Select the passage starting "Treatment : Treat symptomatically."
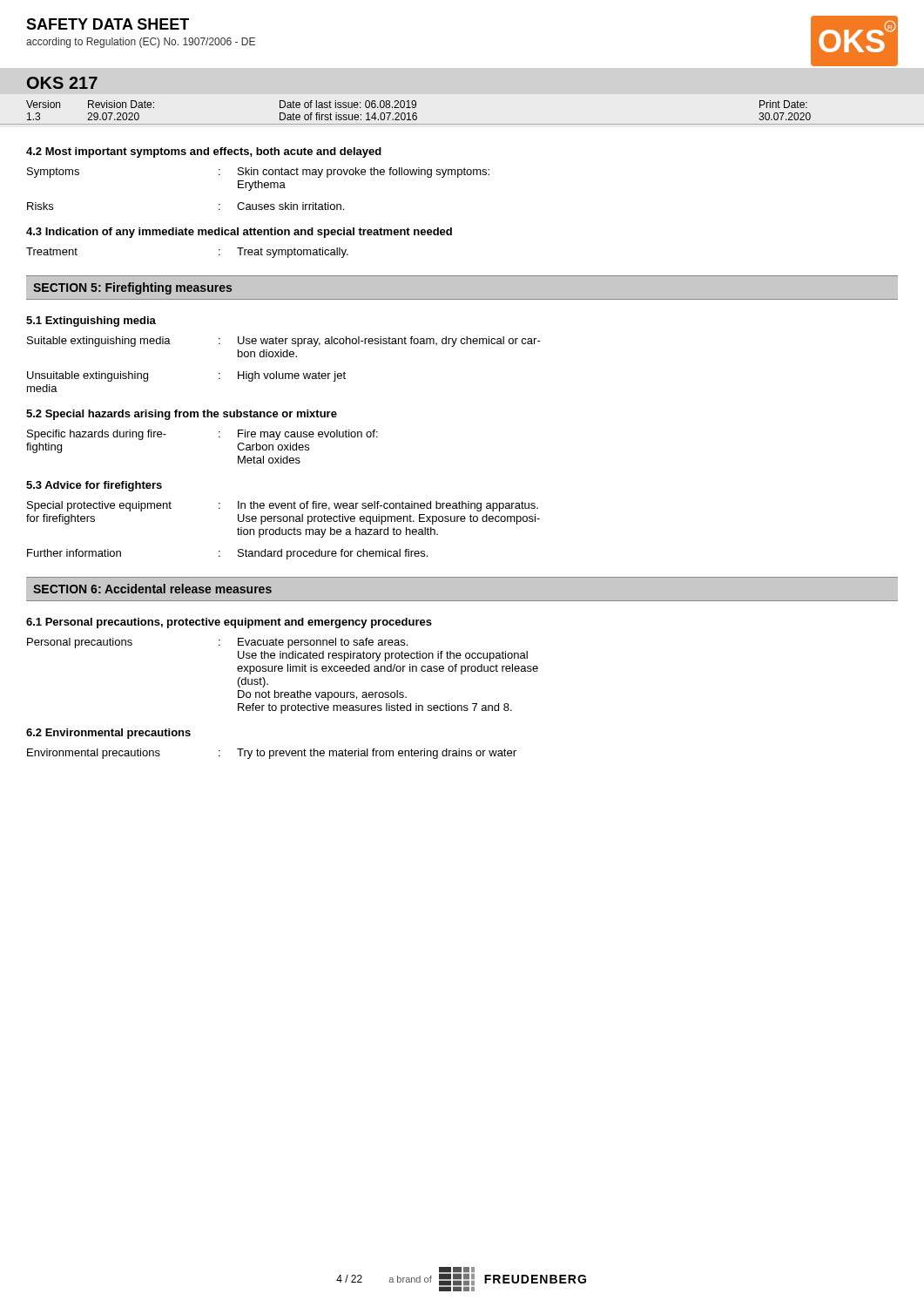This screenshot has height=1307, width=924. tap(44, 252)
